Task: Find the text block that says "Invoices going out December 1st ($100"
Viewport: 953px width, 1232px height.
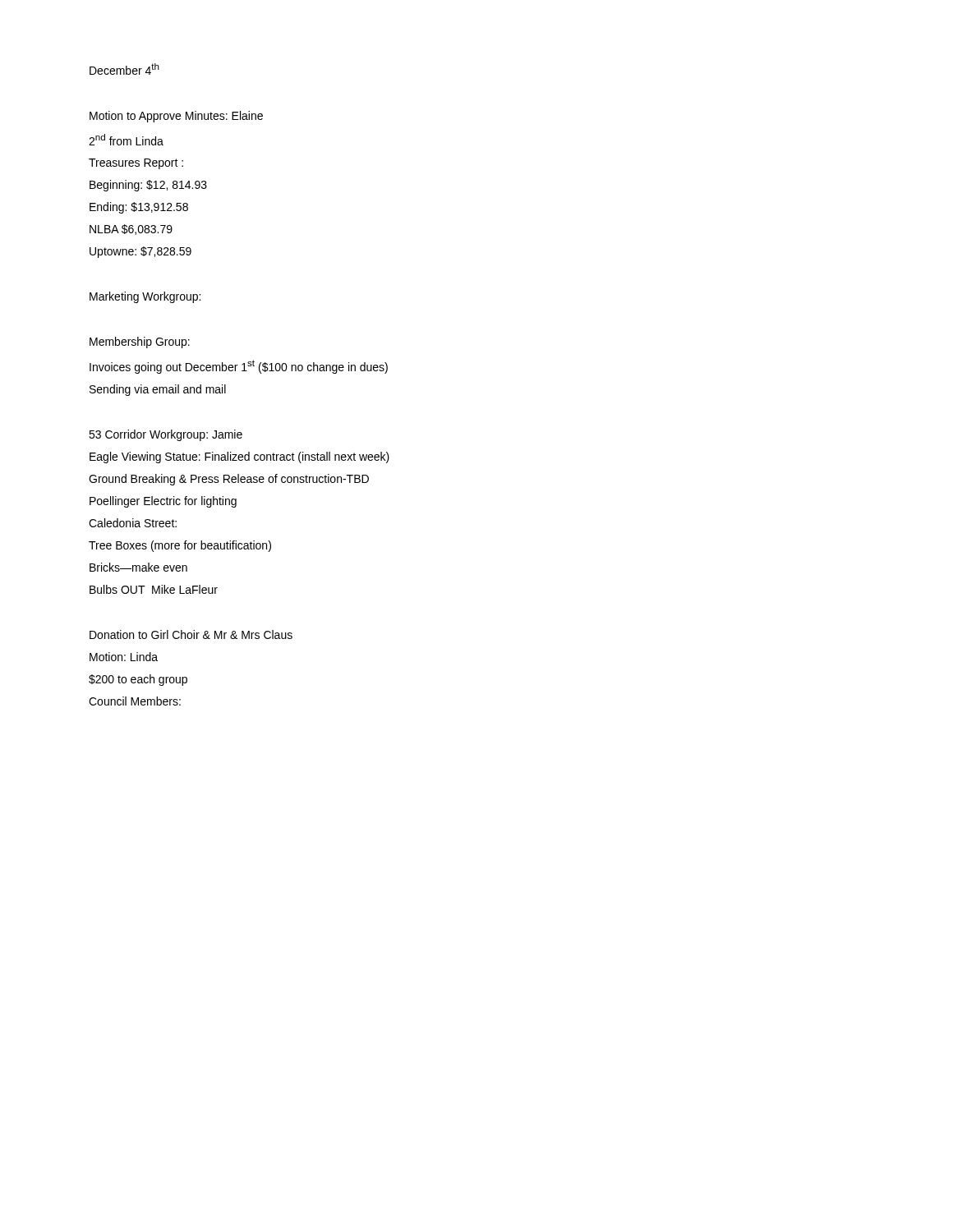Action: pos(239,366)
